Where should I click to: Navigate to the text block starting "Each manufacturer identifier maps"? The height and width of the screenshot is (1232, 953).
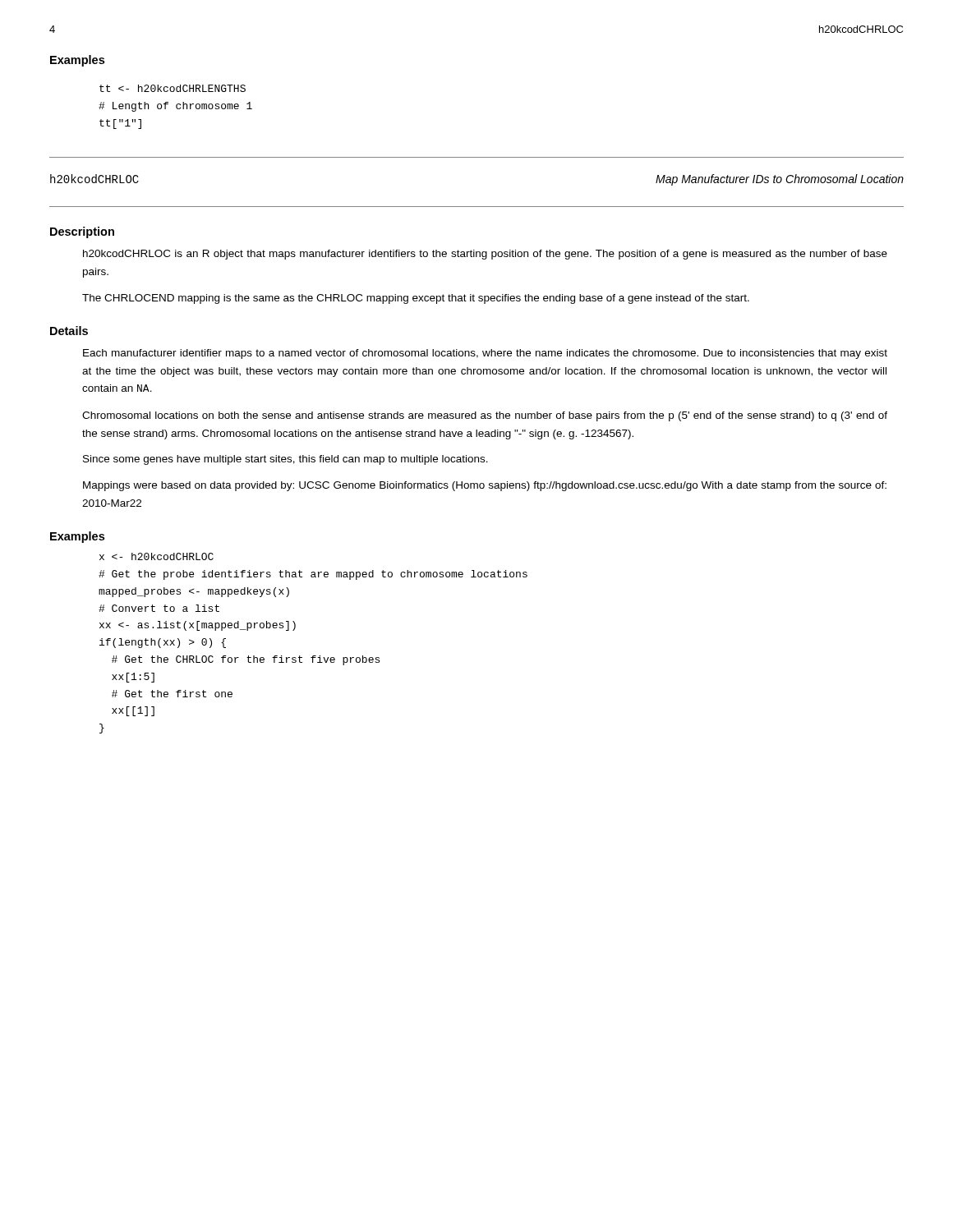tap(485, 371)
